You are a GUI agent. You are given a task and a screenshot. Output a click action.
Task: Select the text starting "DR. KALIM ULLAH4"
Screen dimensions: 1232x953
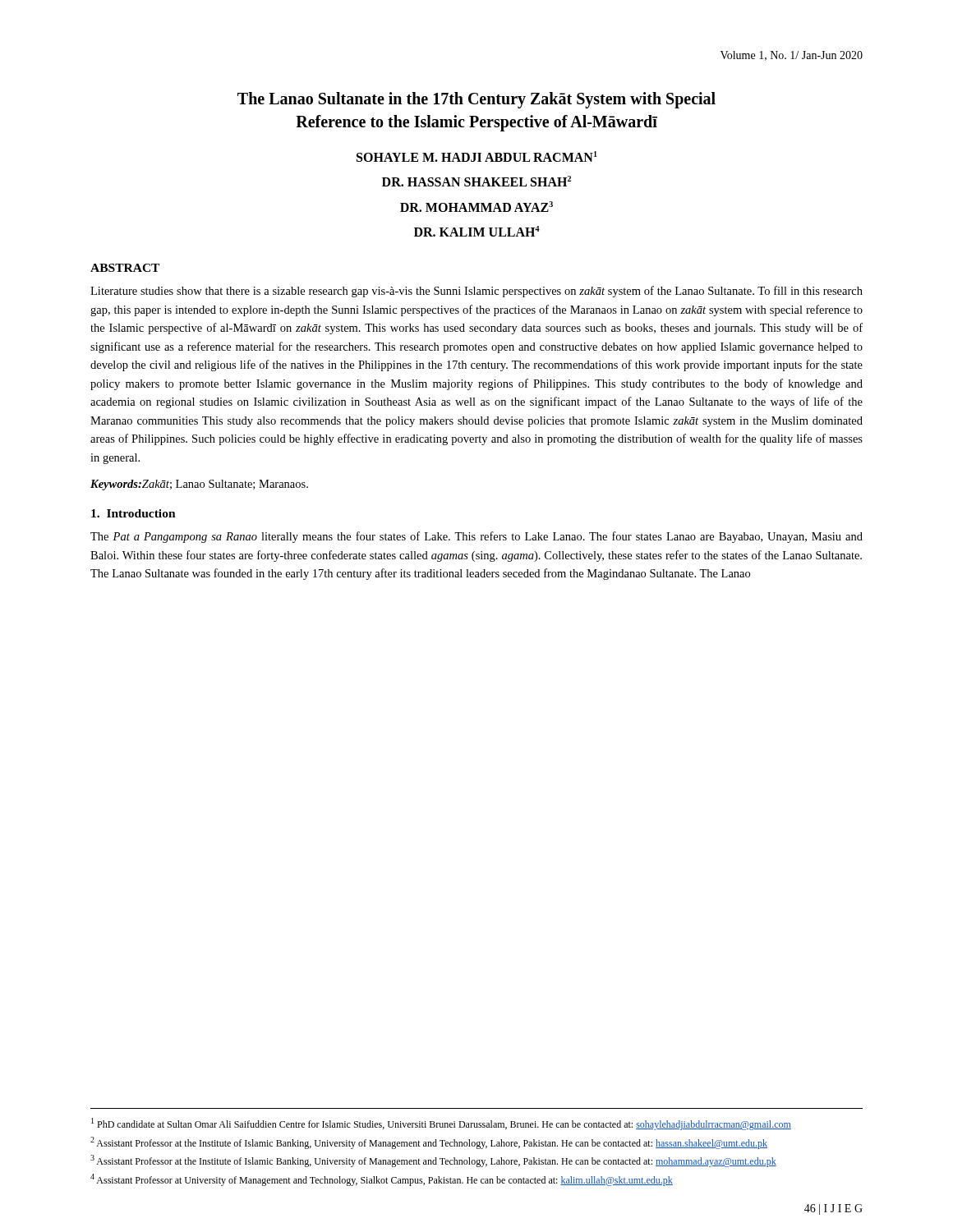(476, 232)
